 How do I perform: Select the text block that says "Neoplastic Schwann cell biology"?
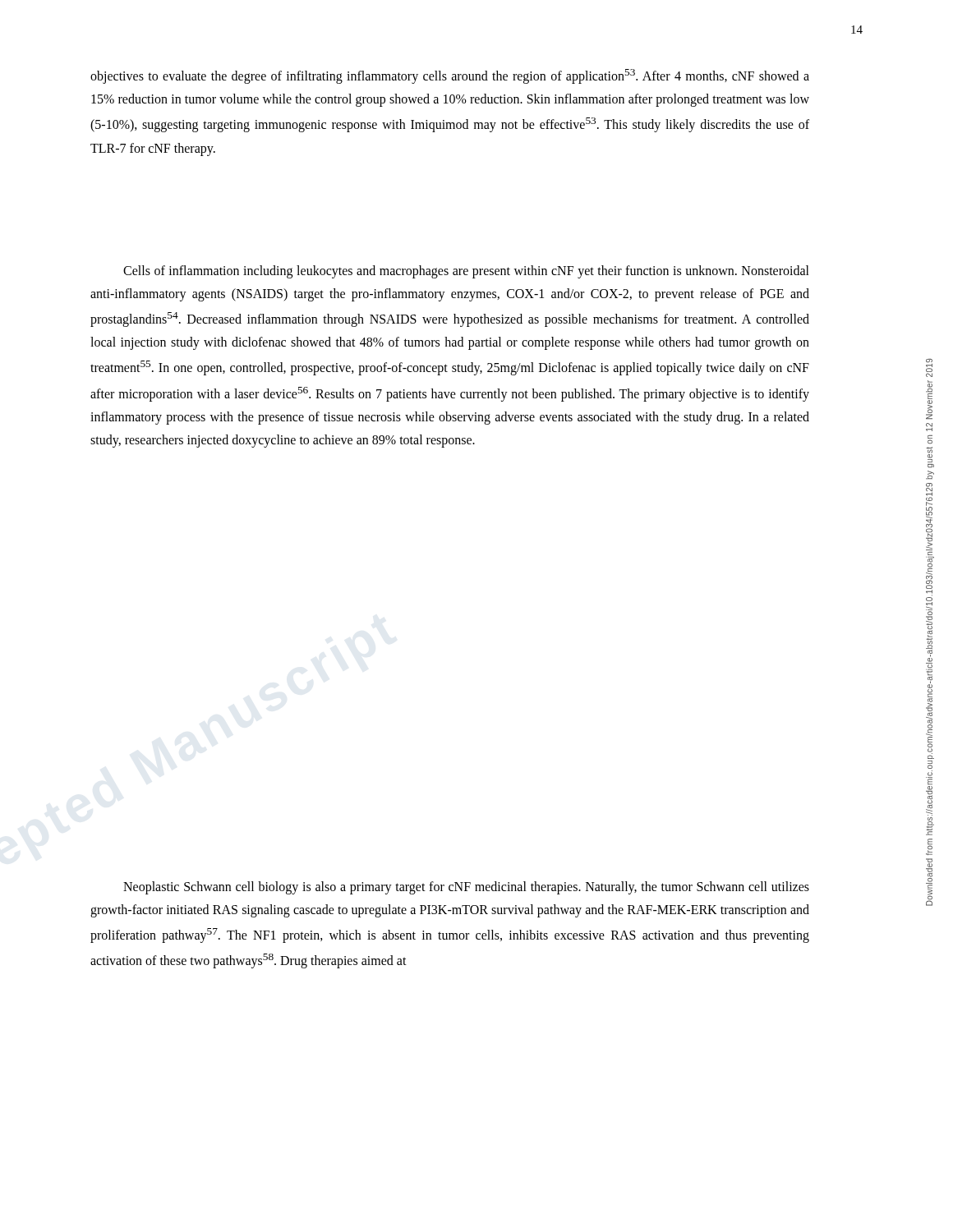(450, 924)
